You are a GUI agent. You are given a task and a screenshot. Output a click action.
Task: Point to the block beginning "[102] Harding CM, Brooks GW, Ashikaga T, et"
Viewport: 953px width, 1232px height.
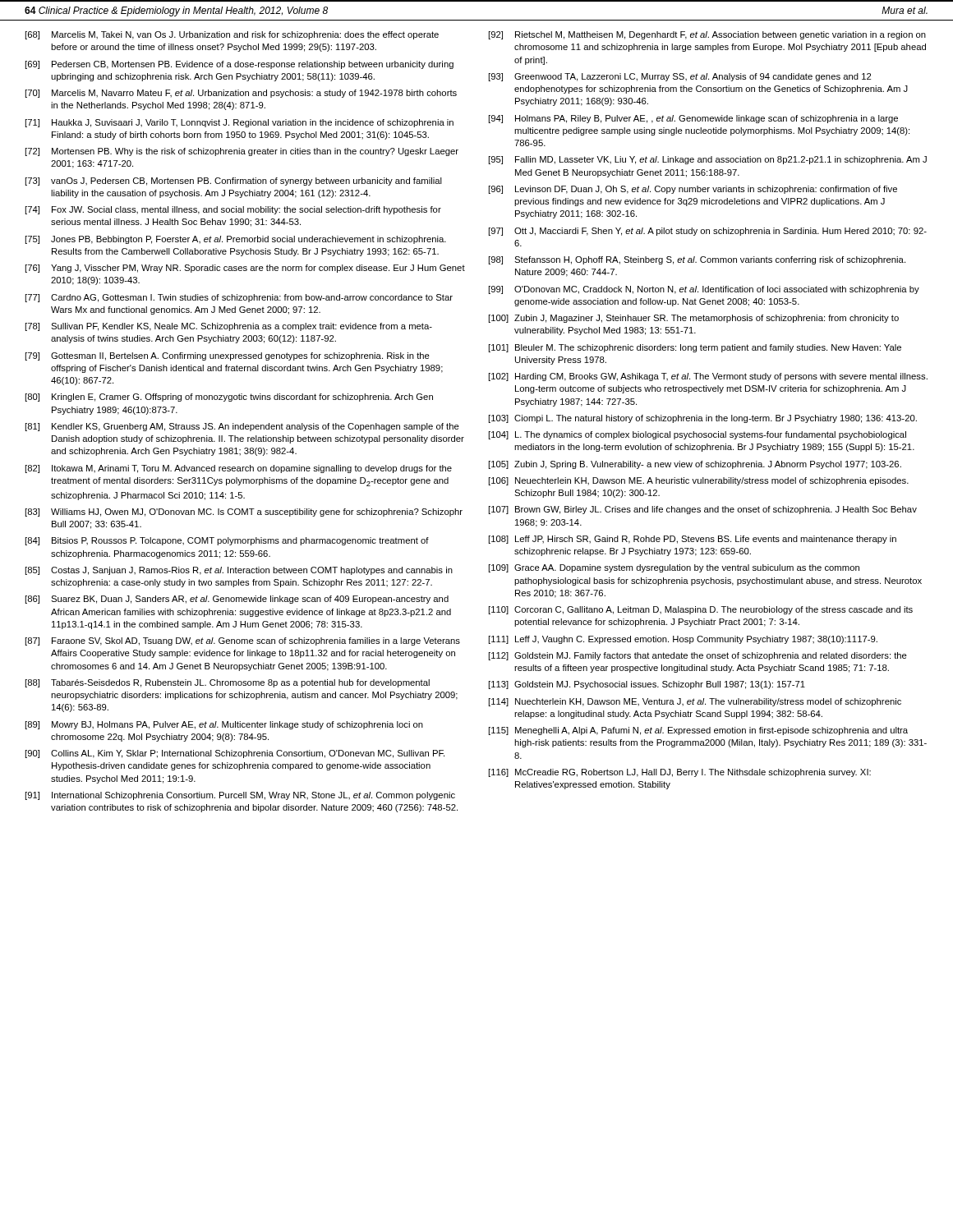pyautogui.click(x=708, y=389)
